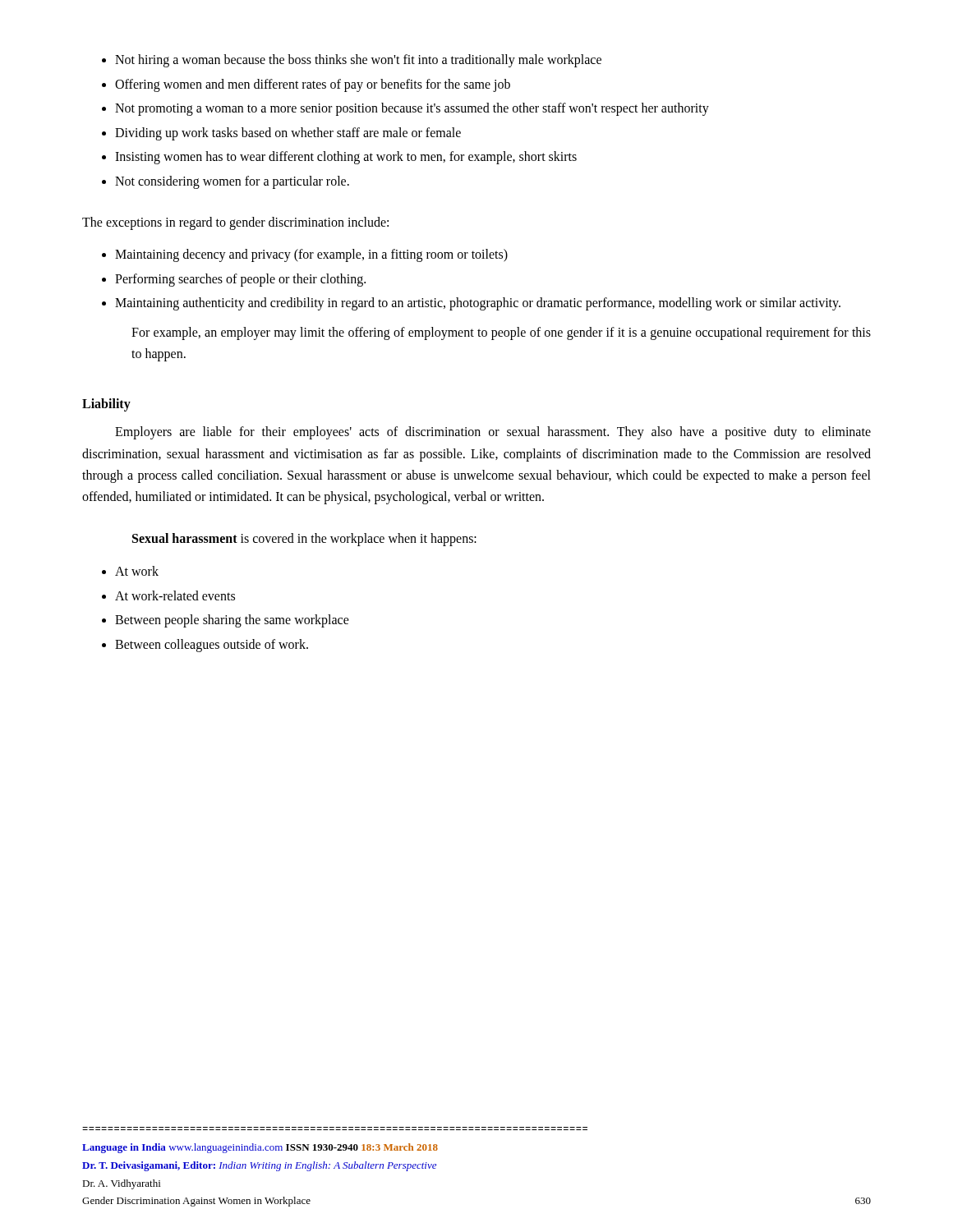Locate the block of text that opens with "Employers are liable for their employees' acts of"

[476, 464]
